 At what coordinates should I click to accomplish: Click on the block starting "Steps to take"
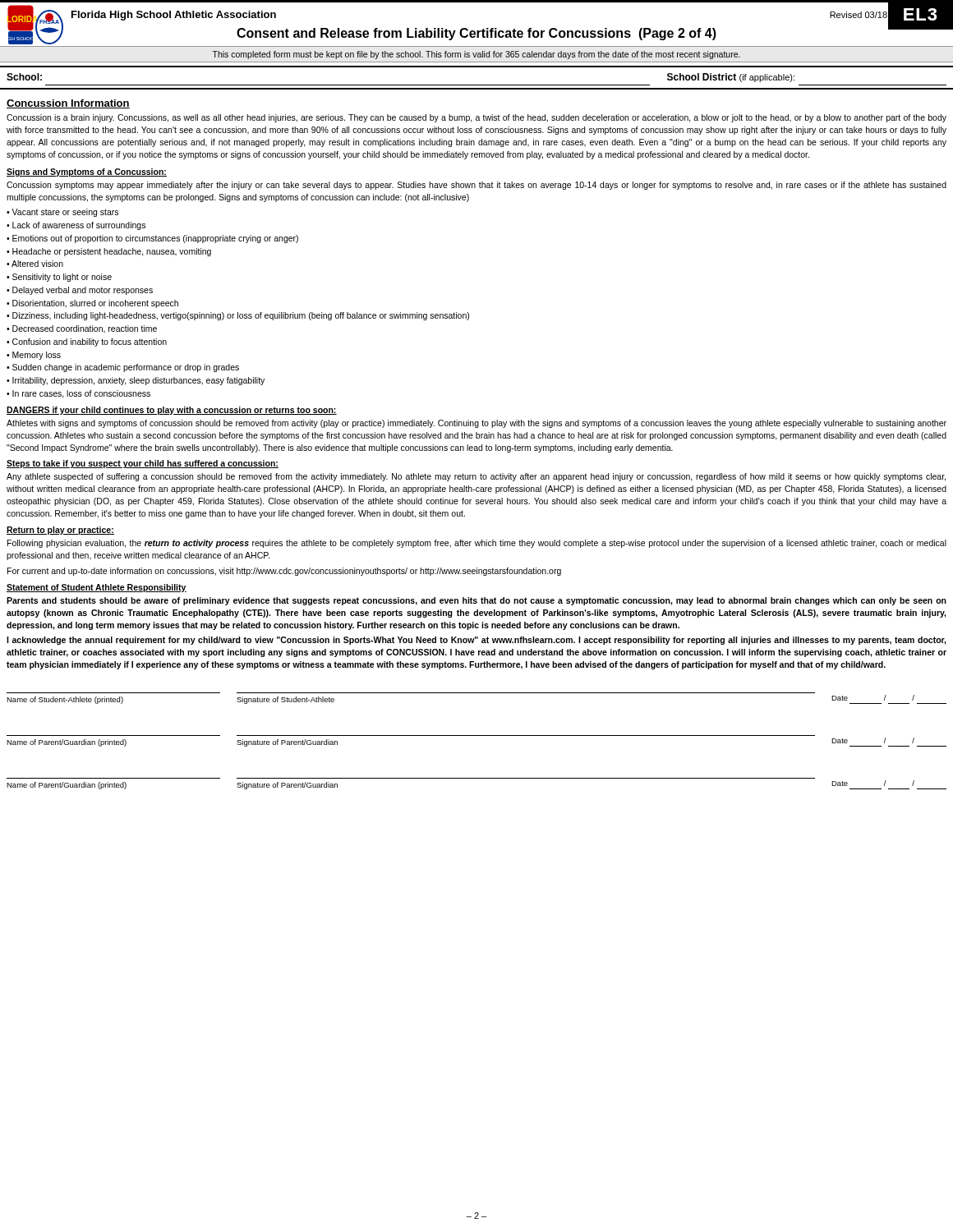coord(142,464)
